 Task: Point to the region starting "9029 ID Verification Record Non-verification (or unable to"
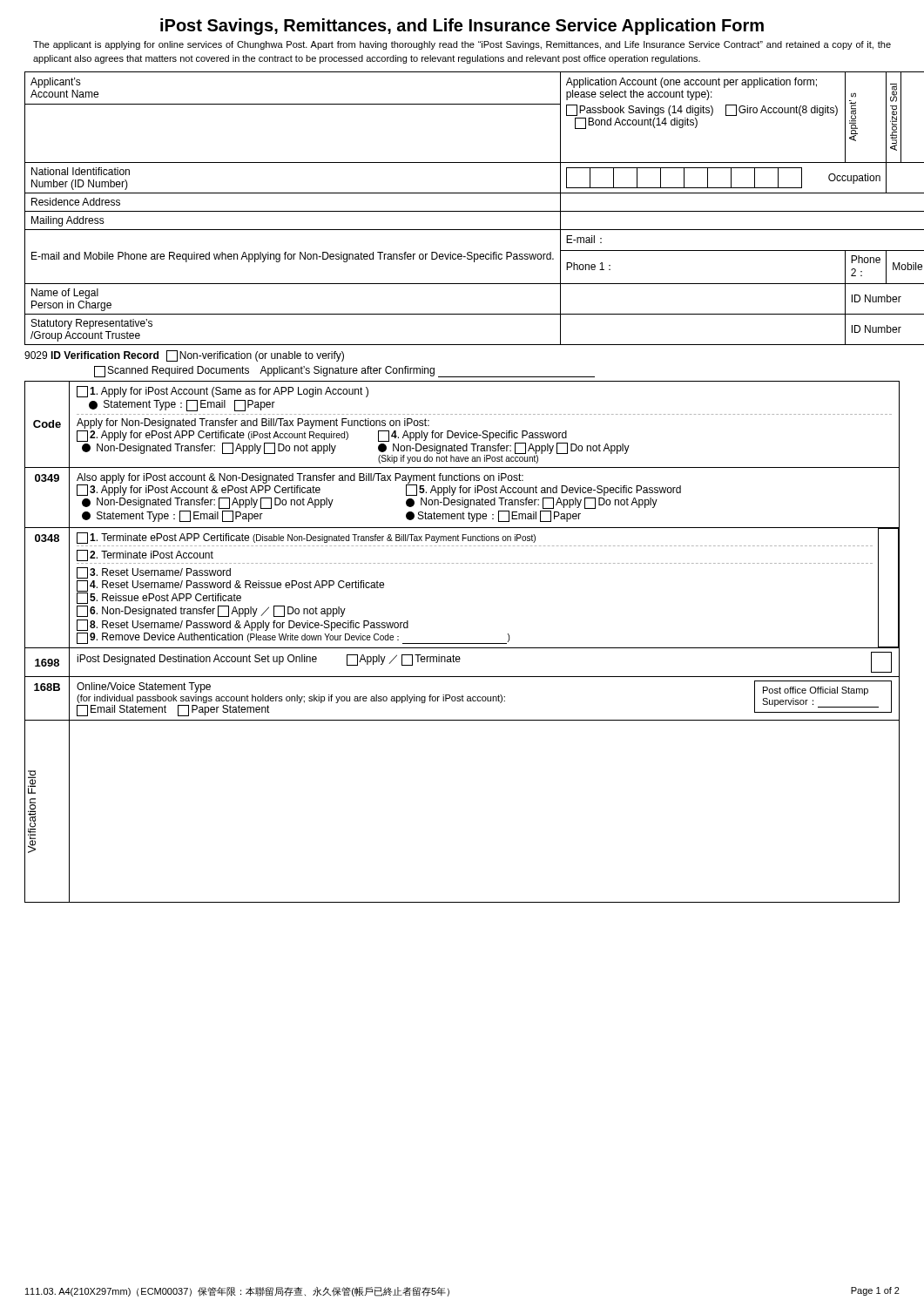(x=185, y=355)
